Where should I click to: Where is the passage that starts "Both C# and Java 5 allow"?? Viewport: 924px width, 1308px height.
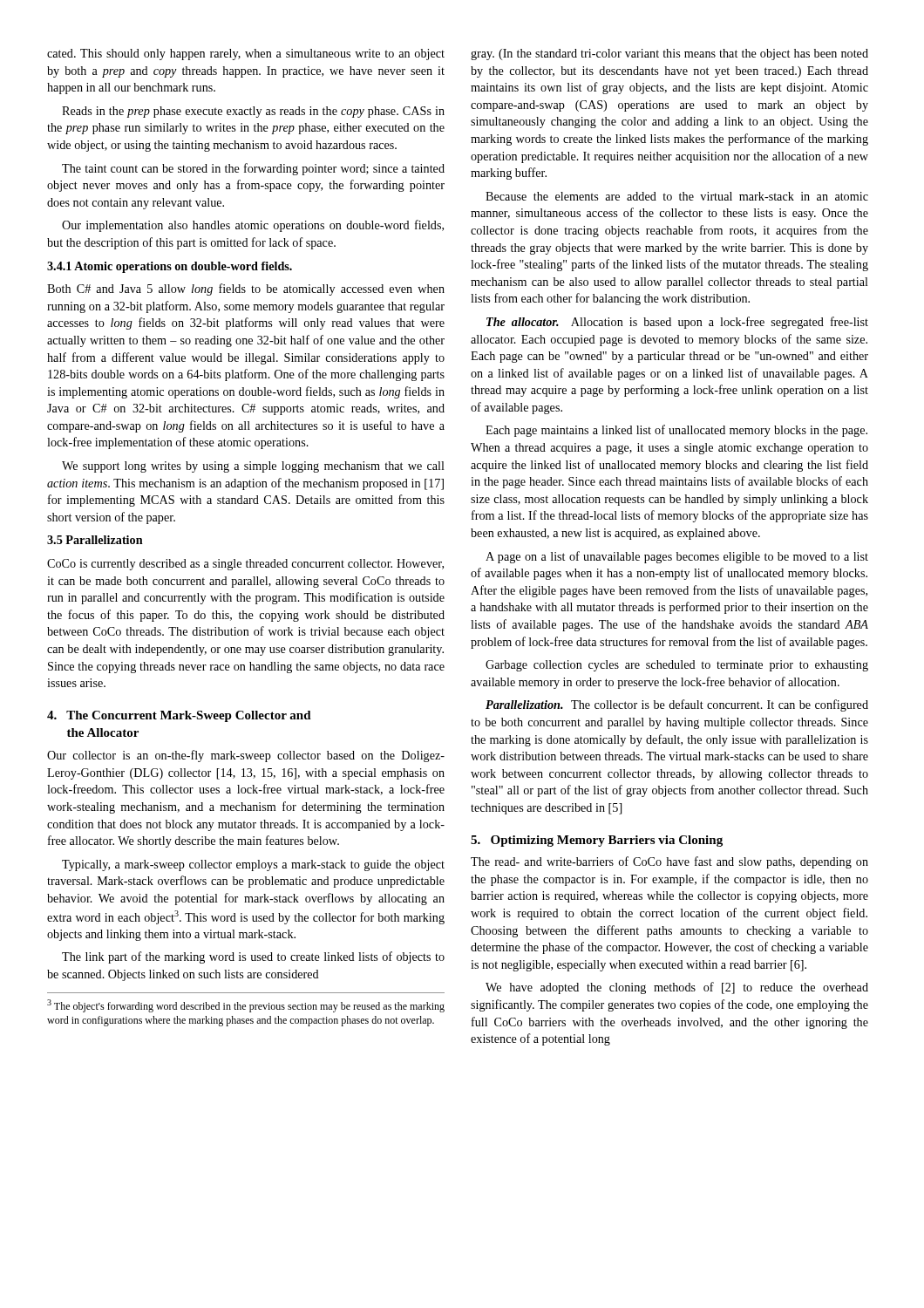(246, 404)
